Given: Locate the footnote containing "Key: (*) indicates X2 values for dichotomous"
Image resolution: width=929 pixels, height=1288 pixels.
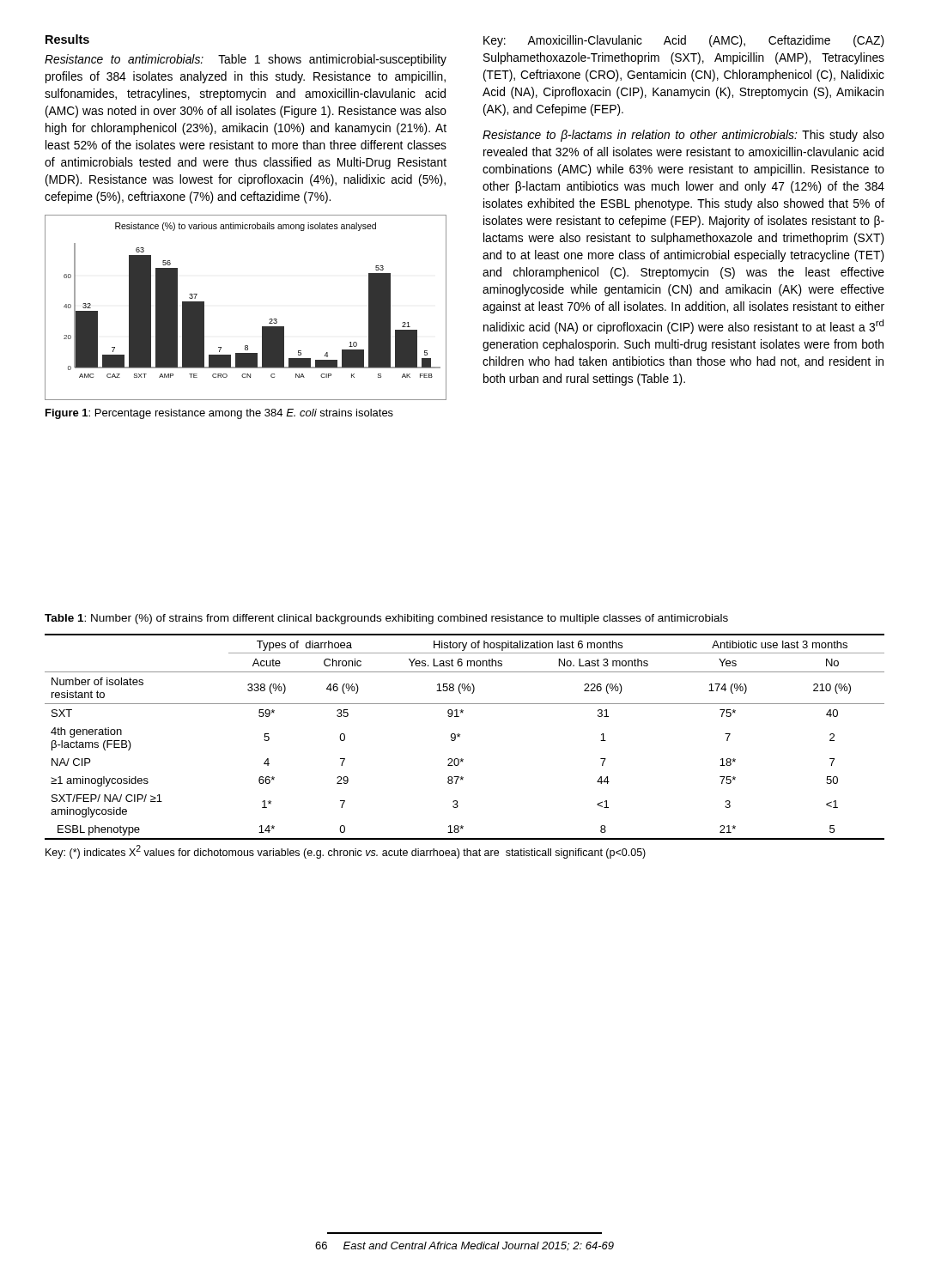Looking at the screenshot, I should click(345, 851).
